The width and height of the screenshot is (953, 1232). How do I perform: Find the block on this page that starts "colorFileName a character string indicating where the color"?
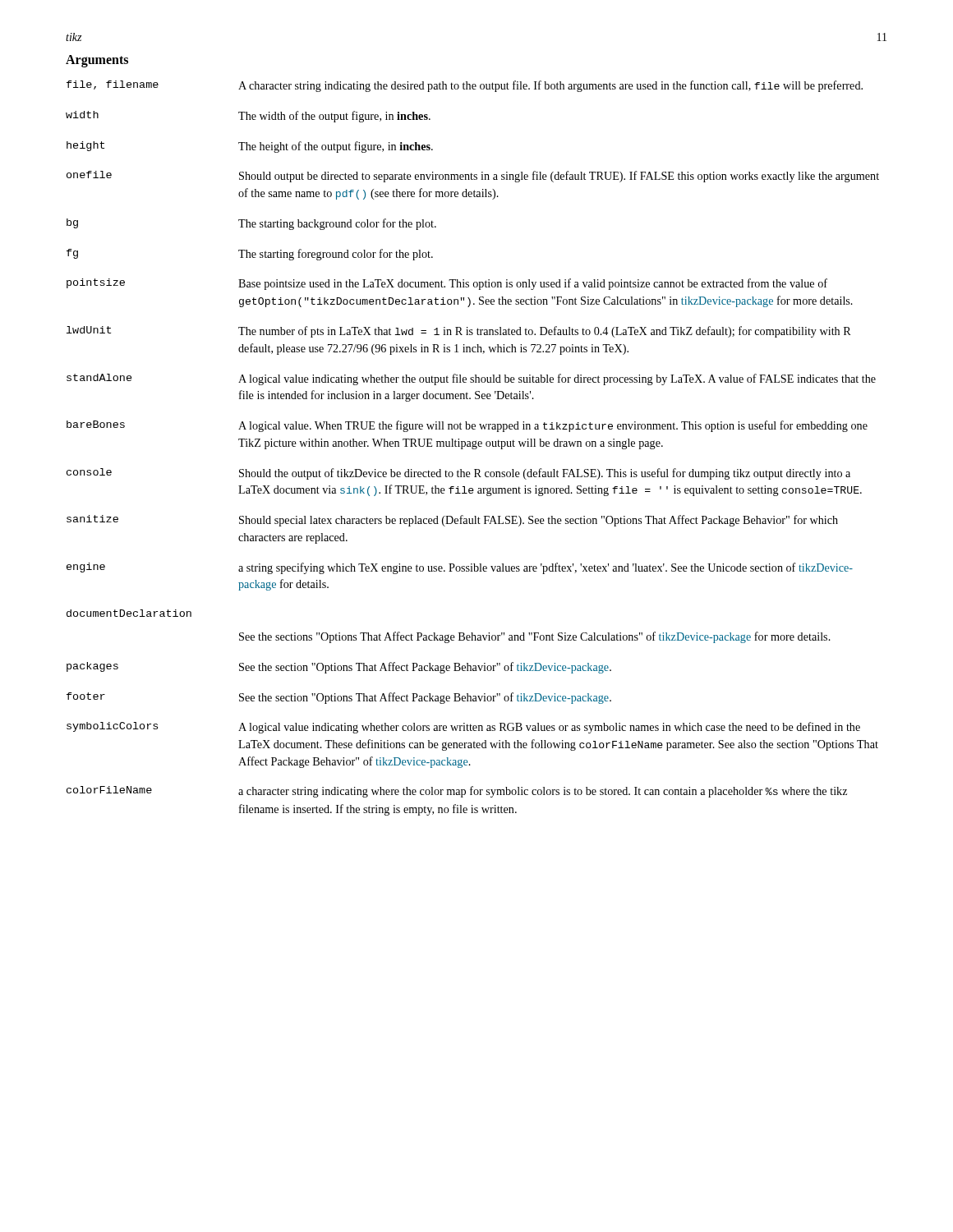pos(476,800)
